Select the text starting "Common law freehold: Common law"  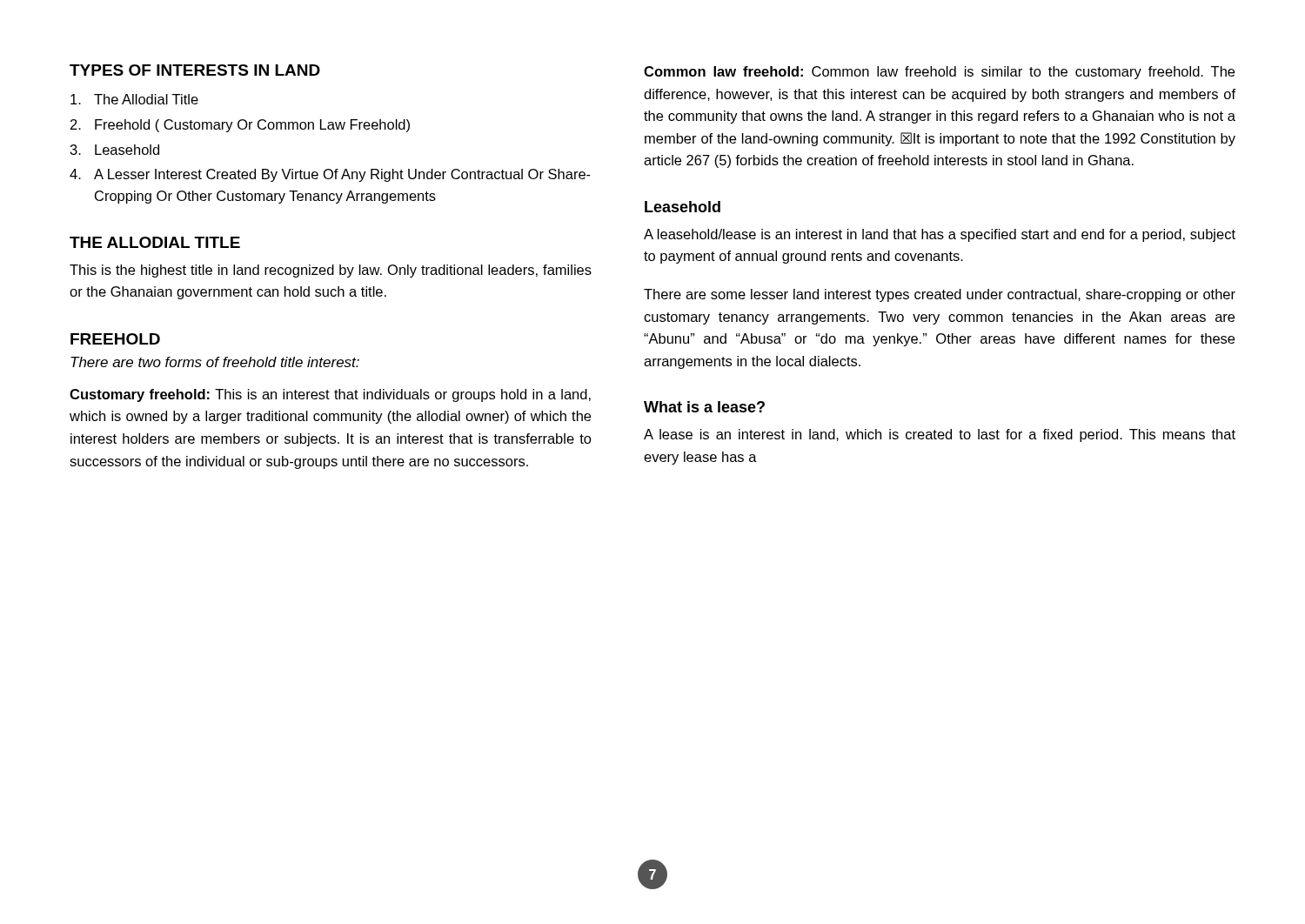click(940, 116)
